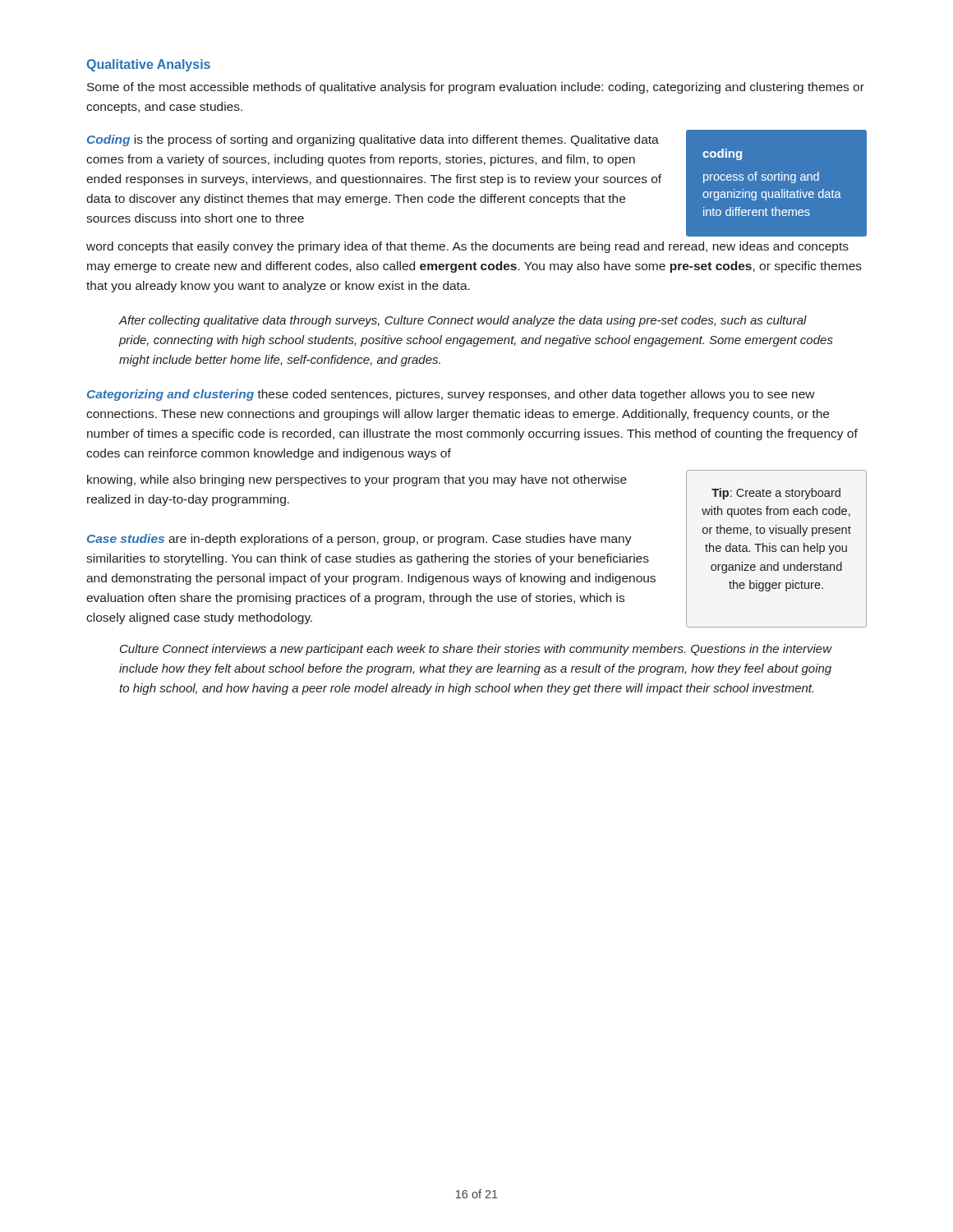Viewport: 953px width, 1232px height.
Task: Locate the region starting "Categorizing and clustering these coded sentences, pictures,"
Action: [x=451, y=395]
